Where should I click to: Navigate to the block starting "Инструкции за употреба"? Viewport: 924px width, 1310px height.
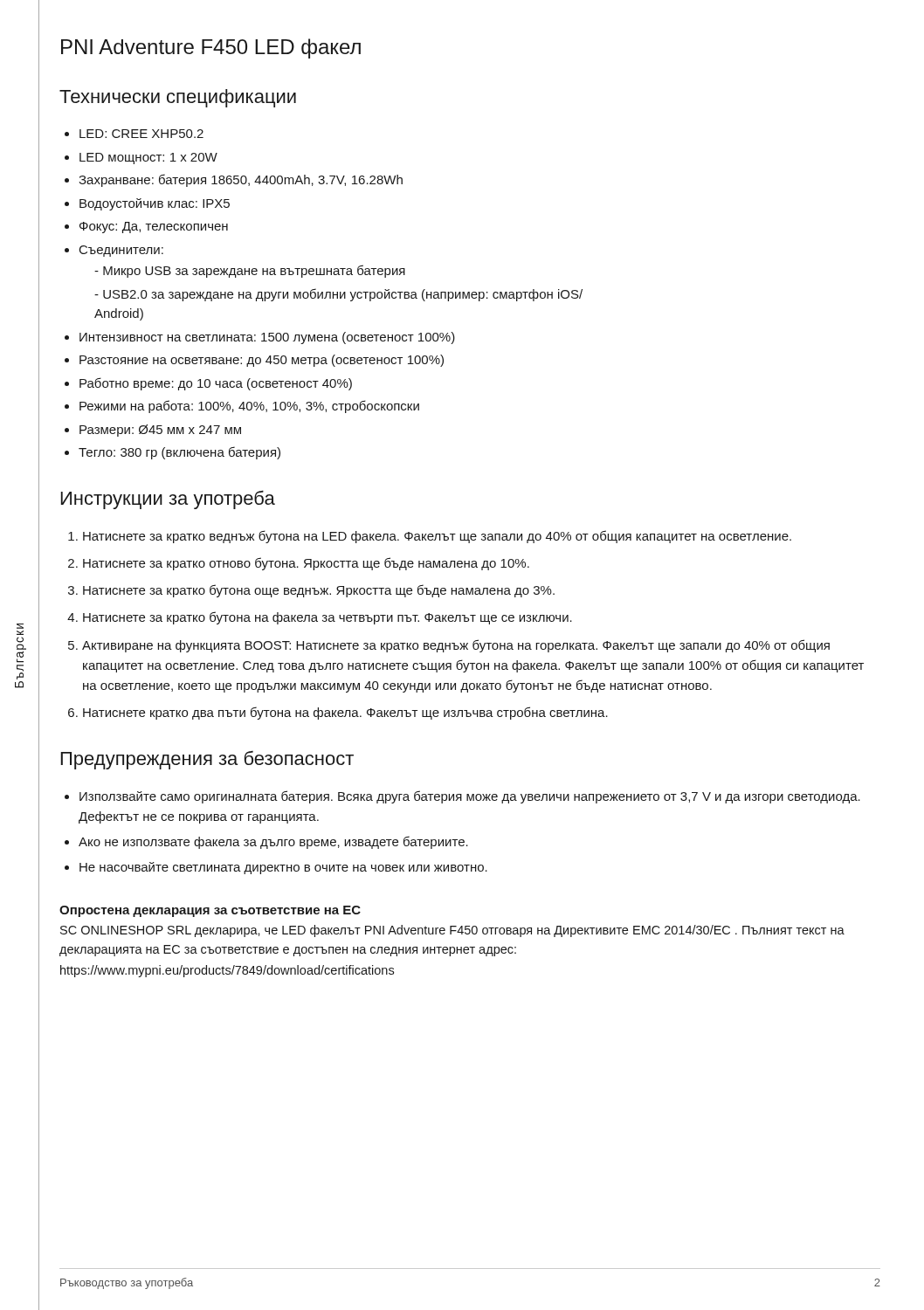(x=168, y=500)
